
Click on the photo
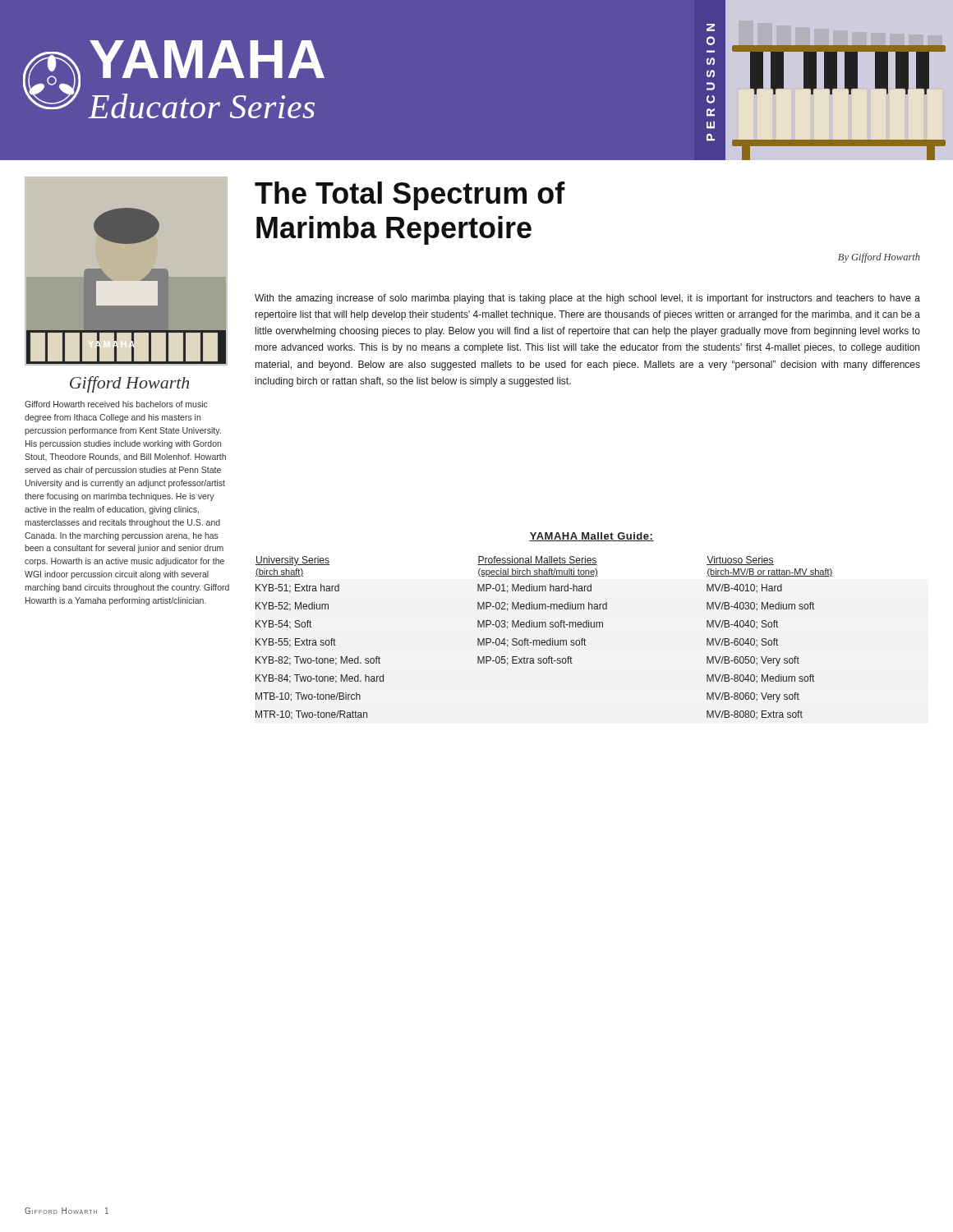point(126,271)
